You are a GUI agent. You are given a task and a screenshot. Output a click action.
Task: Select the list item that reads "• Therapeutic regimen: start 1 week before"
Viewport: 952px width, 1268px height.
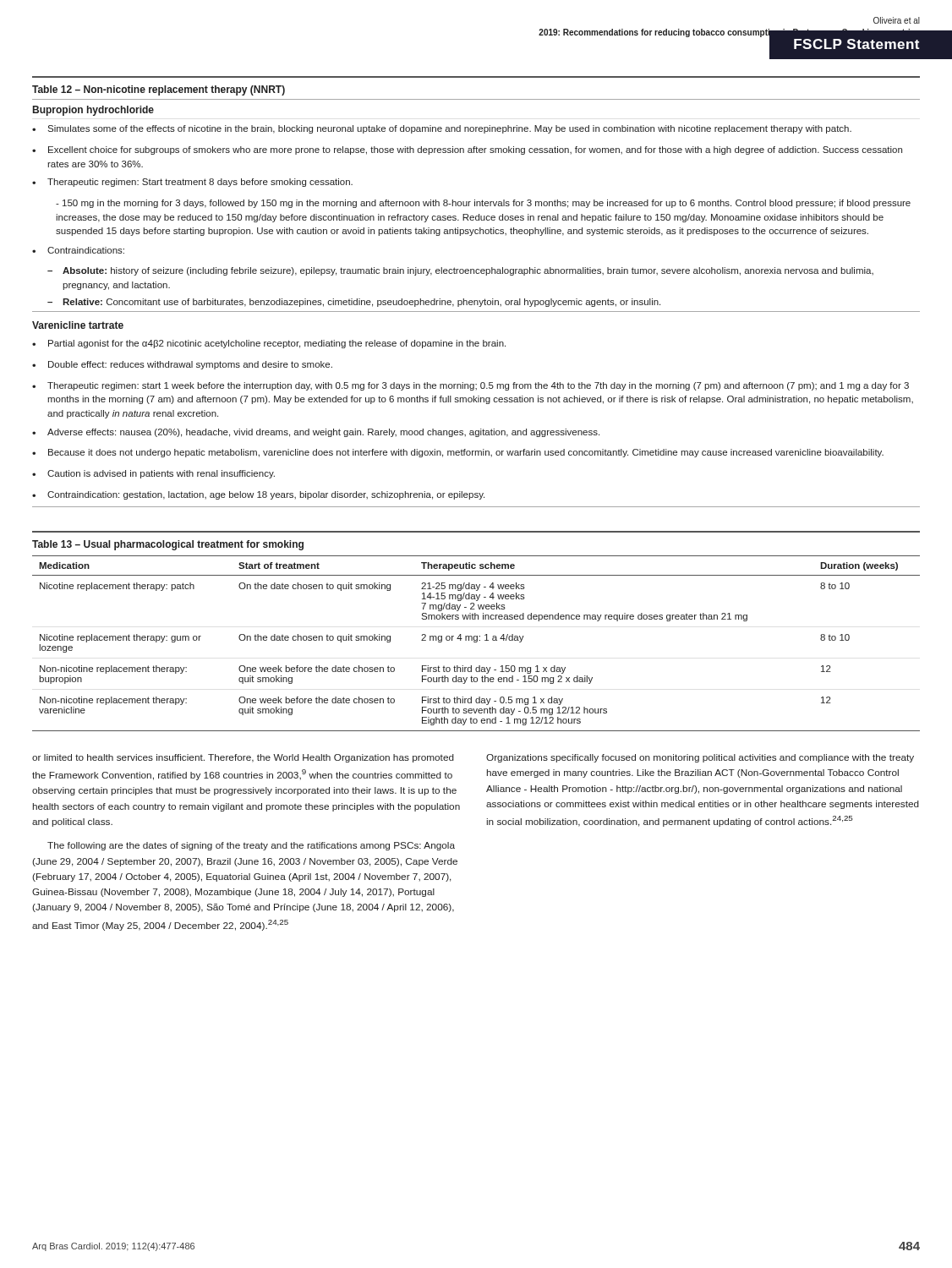click(x=476, y=399)
